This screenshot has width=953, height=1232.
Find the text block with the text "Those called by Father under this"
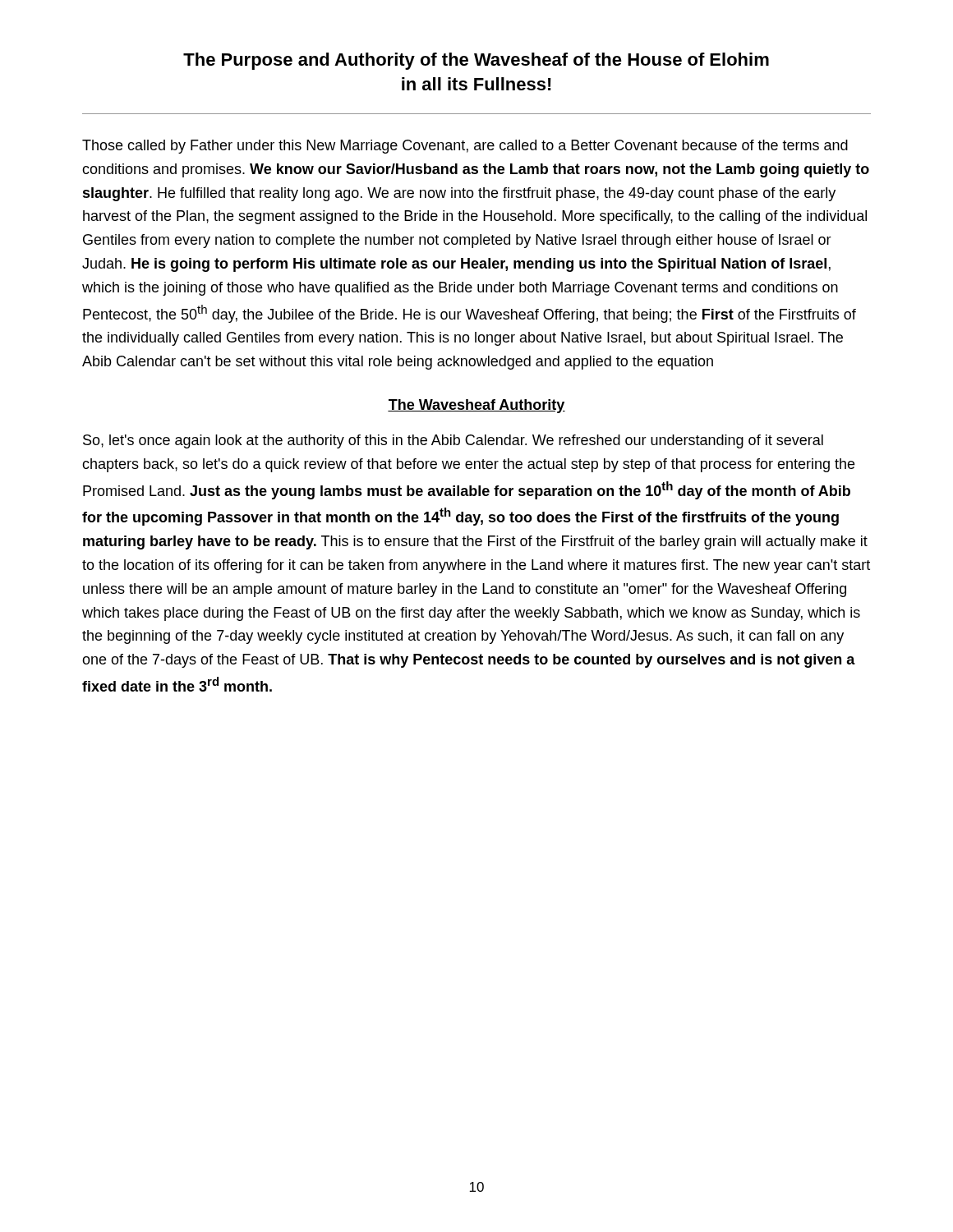476,253
